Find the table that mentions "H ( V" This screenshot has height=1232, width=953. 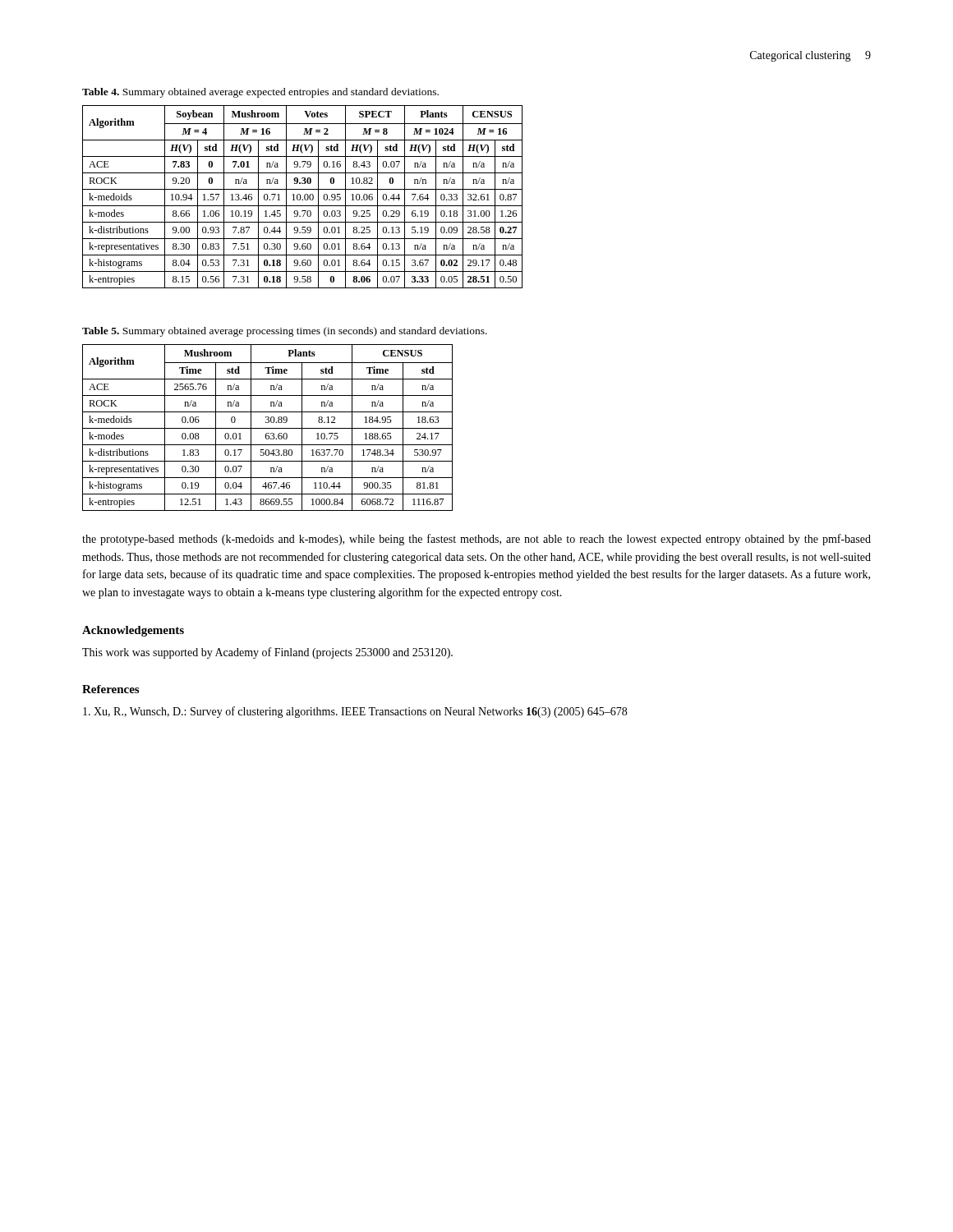point(476,205)
